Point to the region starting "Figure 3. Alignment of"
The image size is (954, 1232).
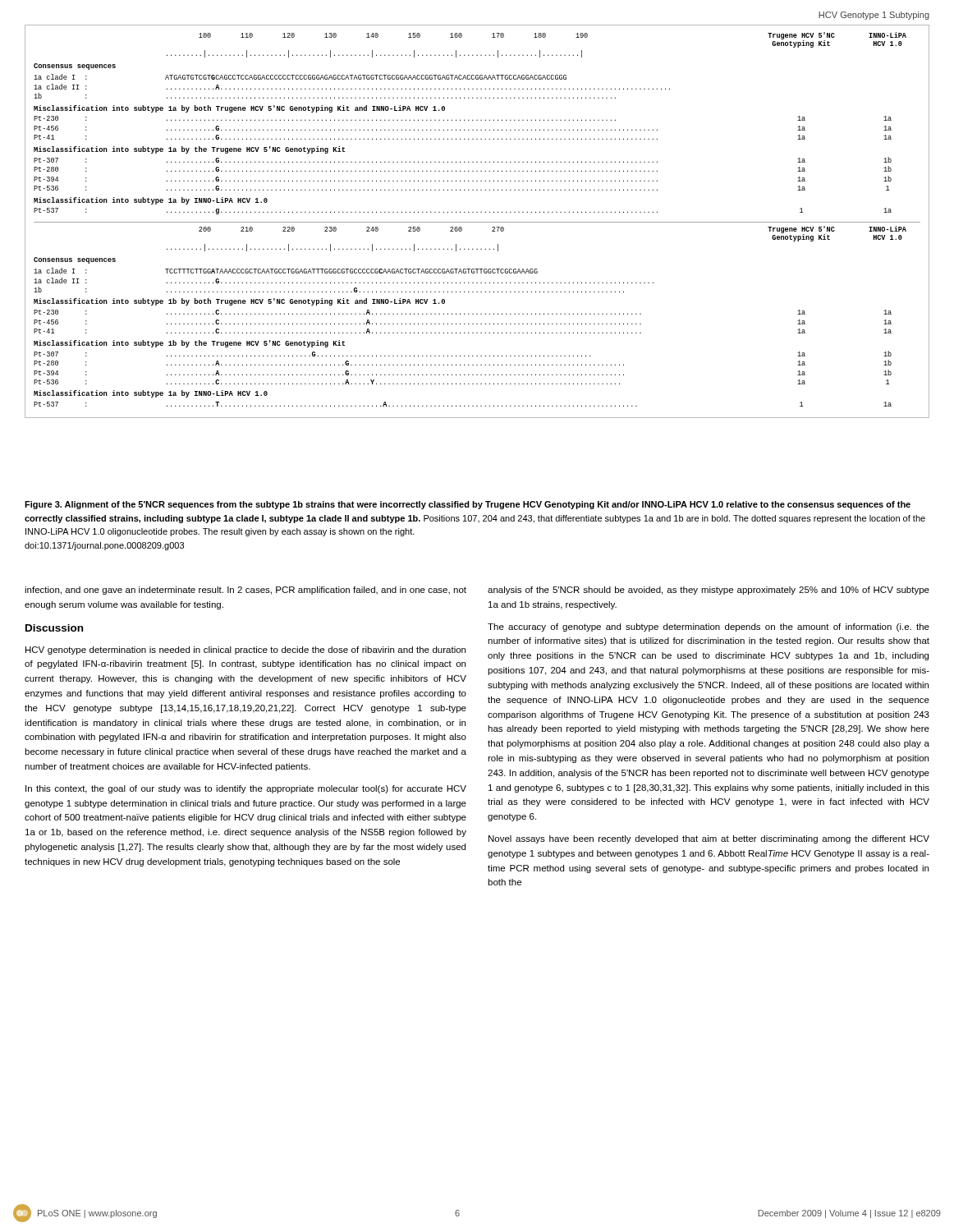tap(477, 525)
